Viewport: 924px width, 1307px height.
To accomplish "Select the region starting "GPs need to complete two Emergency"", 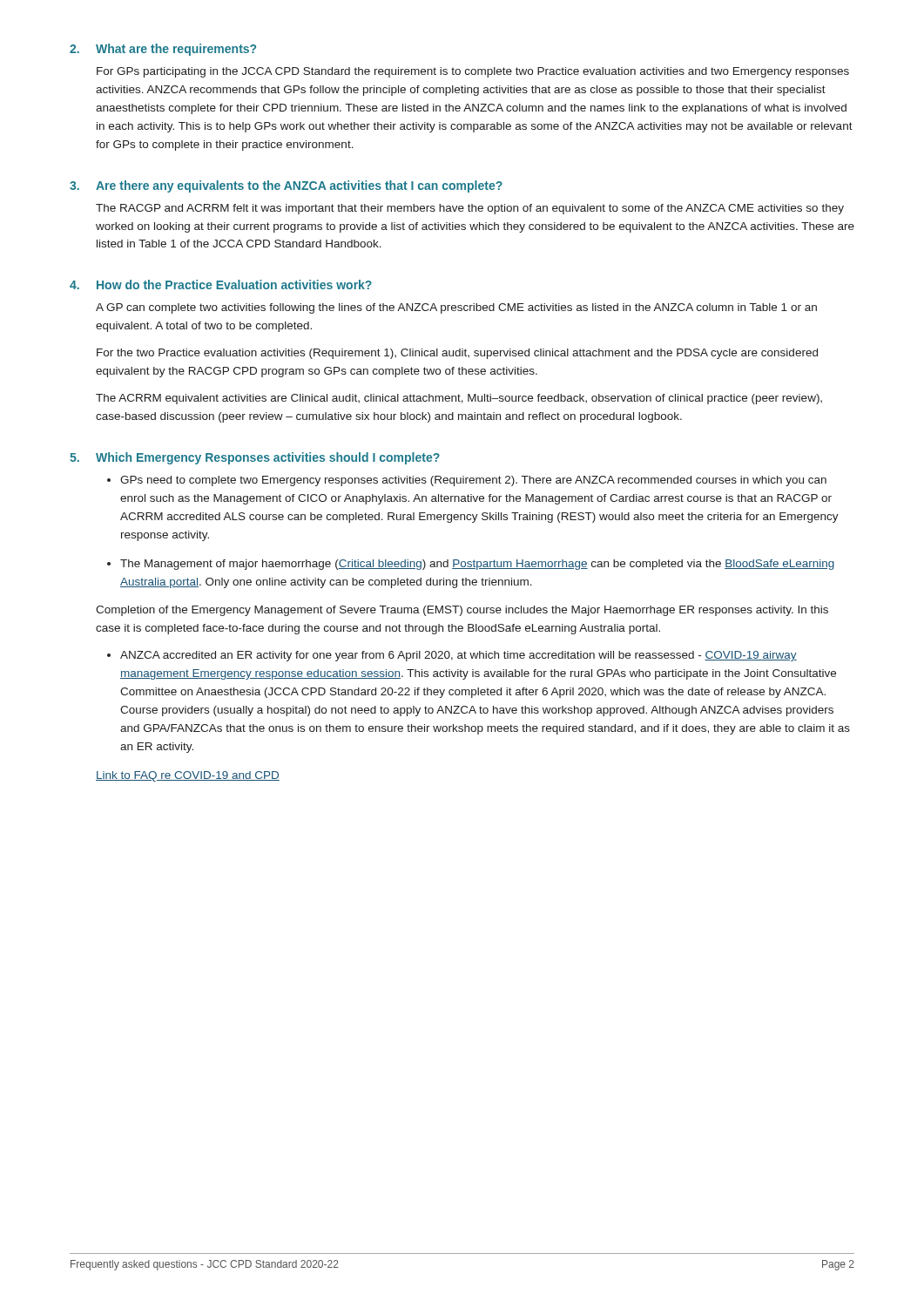I will pos(479,507).
